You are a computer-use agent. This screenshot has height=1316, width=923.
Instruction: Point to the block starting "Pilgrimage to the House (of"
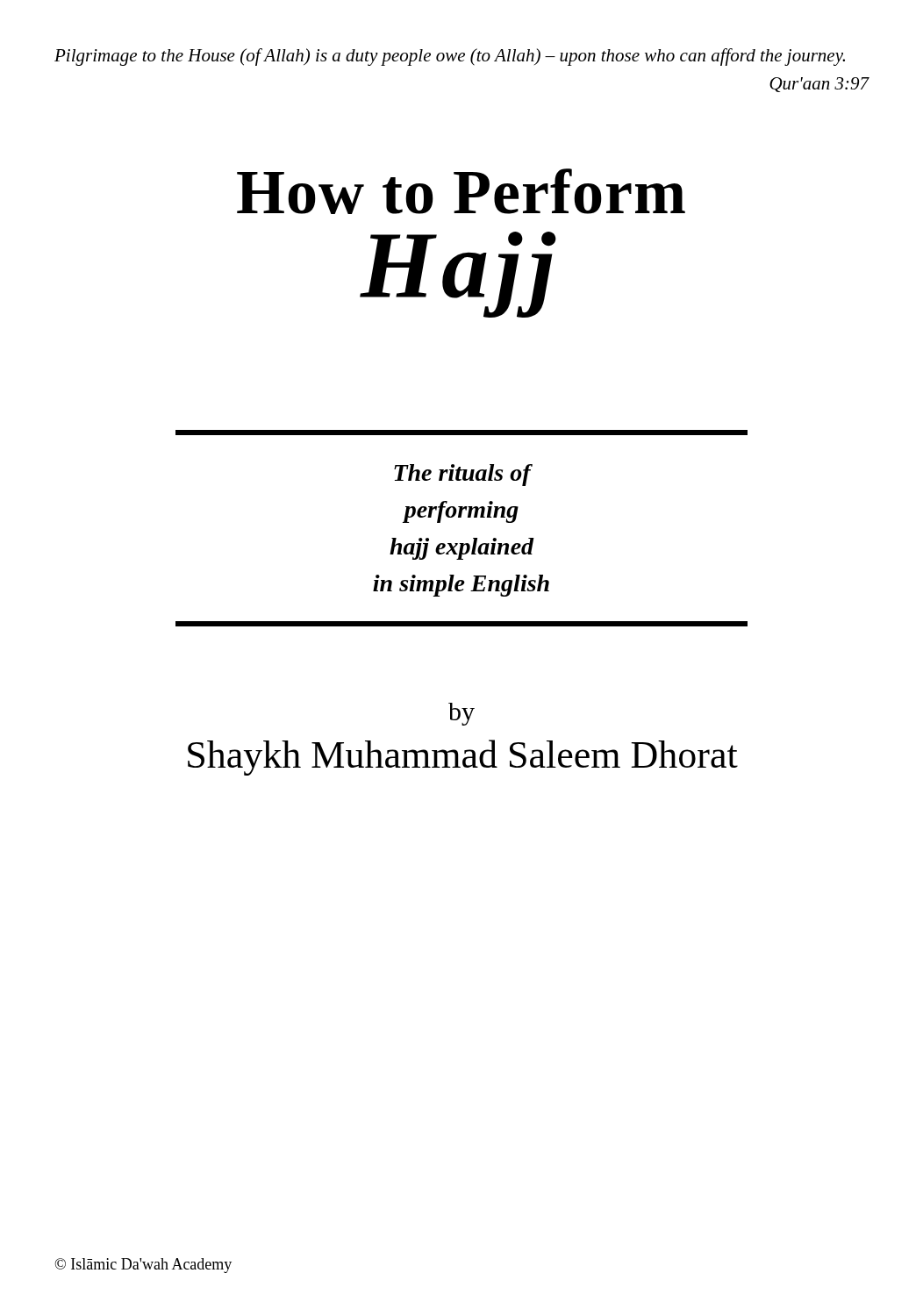[x=462, y=71]
